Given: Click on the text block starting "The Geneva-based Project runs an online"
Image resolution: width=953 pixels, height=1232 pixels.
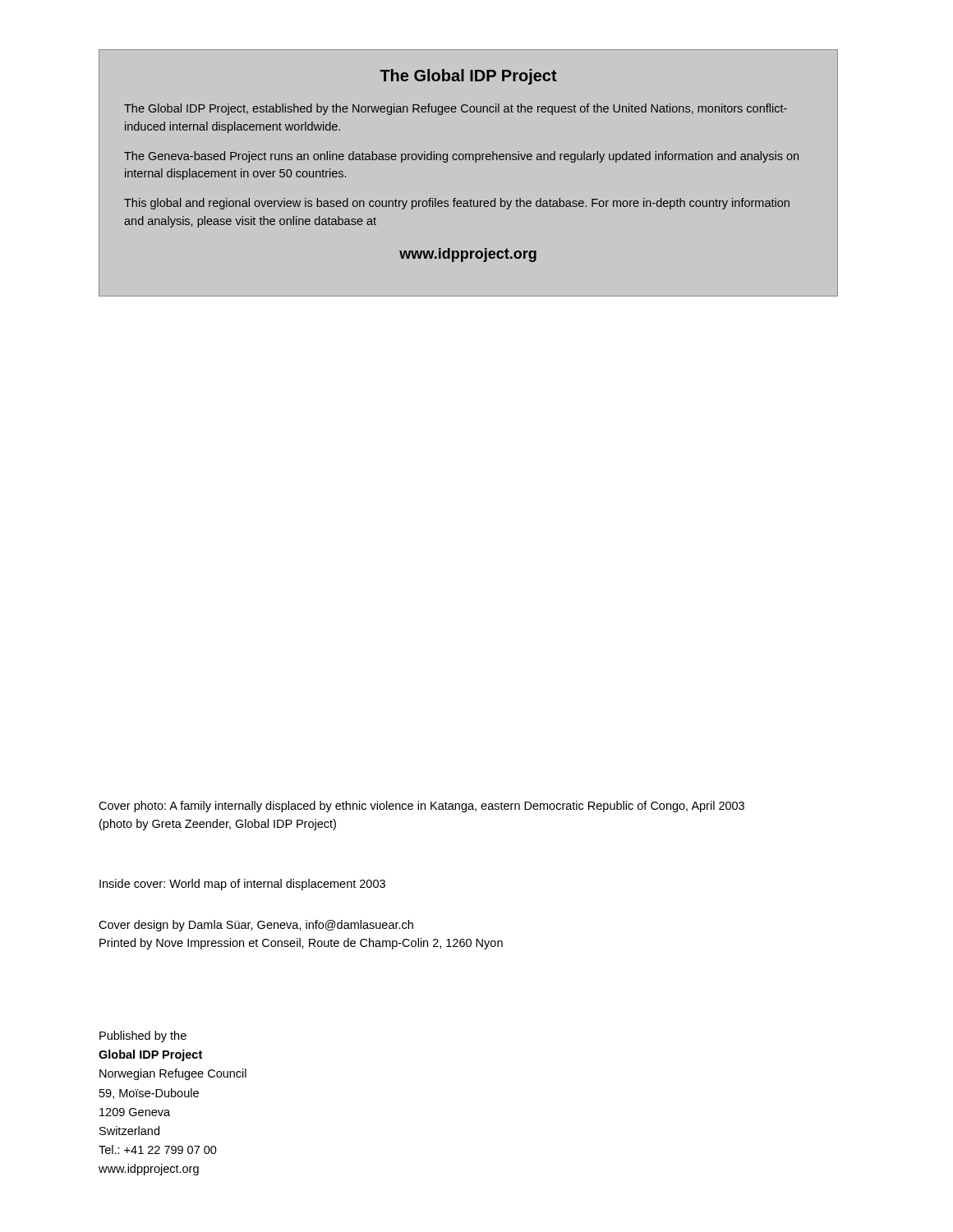Looking at the screenshot, I should pyautogui.click(x=462, y=165).
